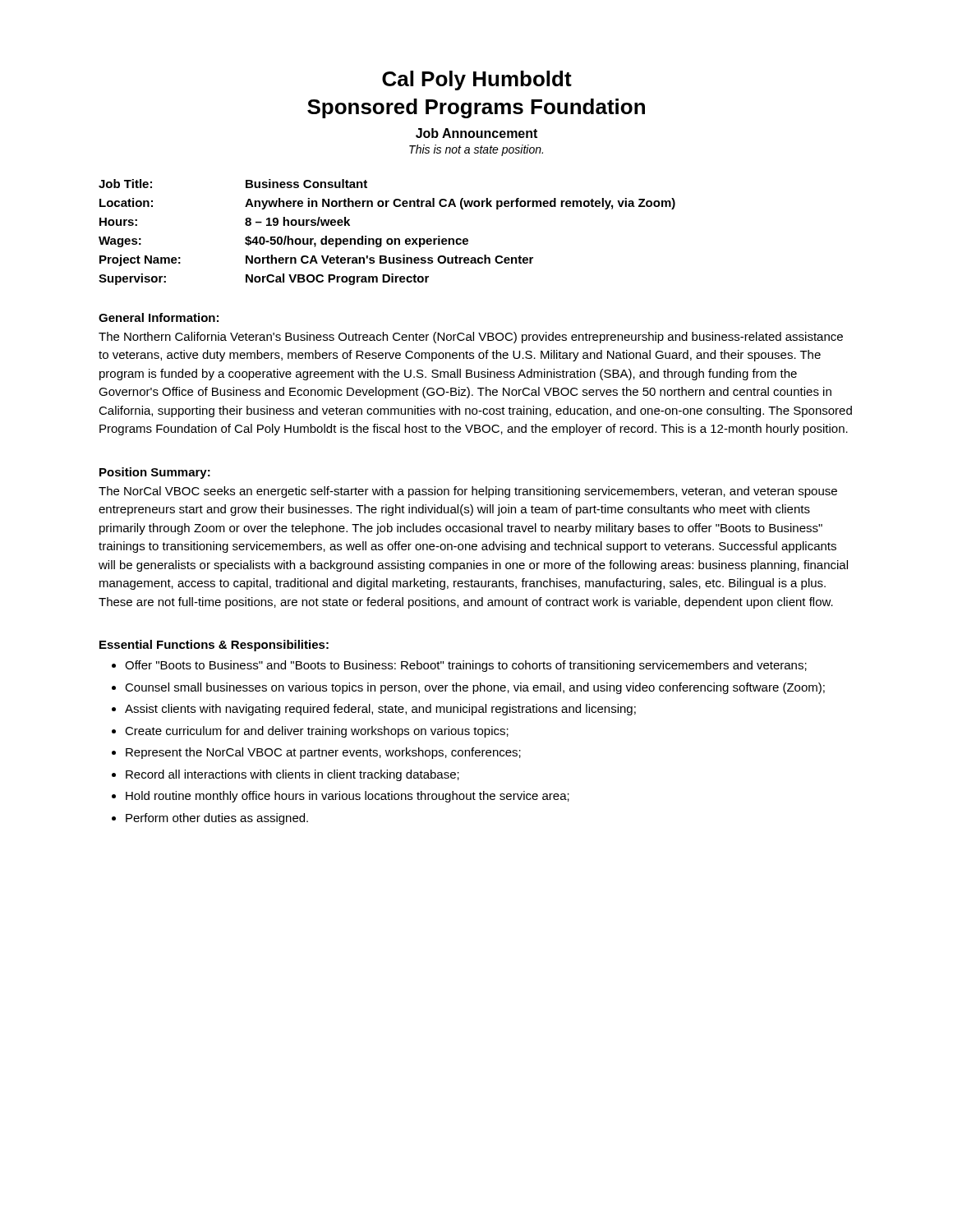Point to the text starting "Position Summary:"
The width and height of the screenshot is (953, 1232).
155,472
